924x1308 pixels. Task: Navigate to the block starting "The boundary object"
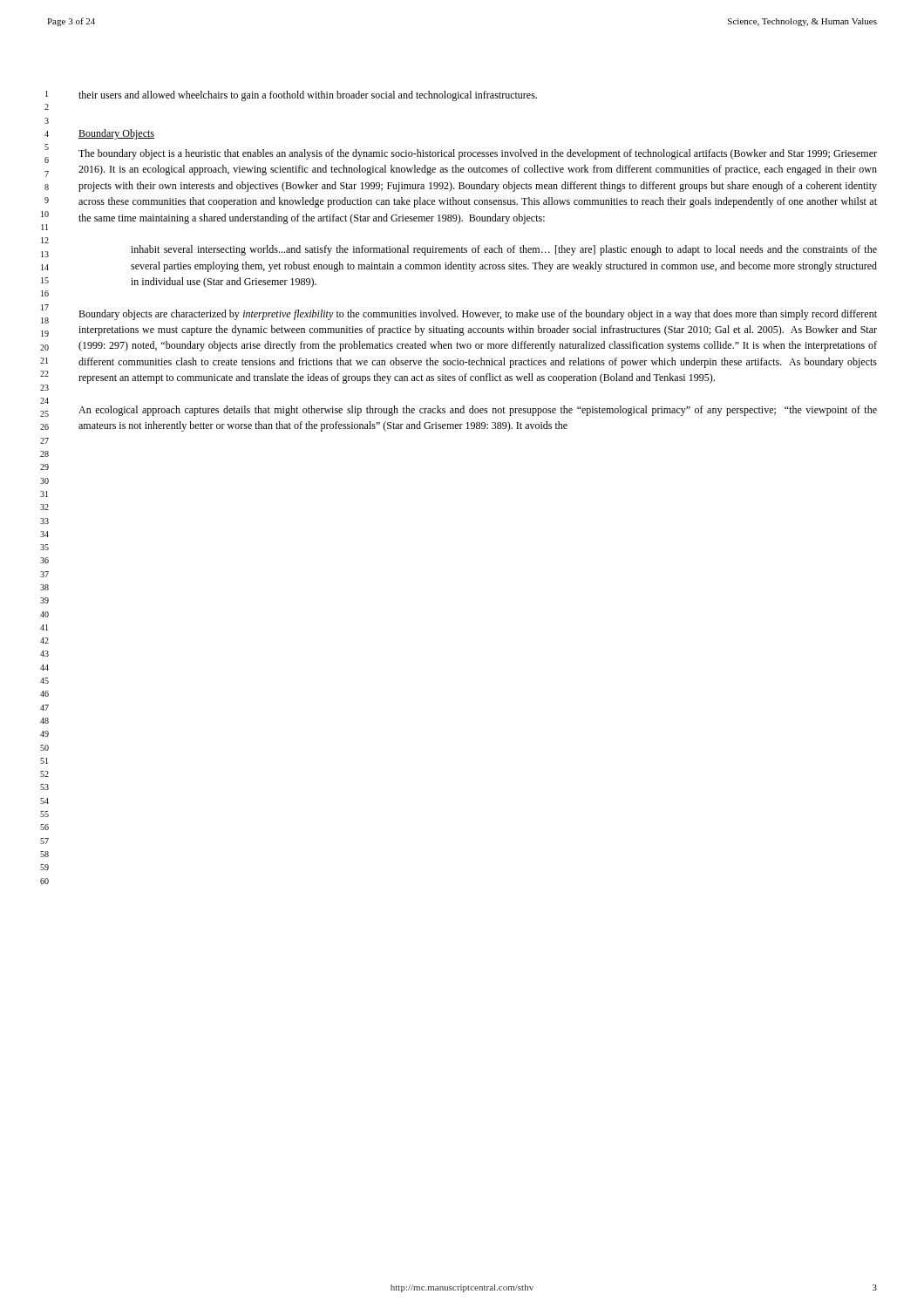(x=478, y=186)
